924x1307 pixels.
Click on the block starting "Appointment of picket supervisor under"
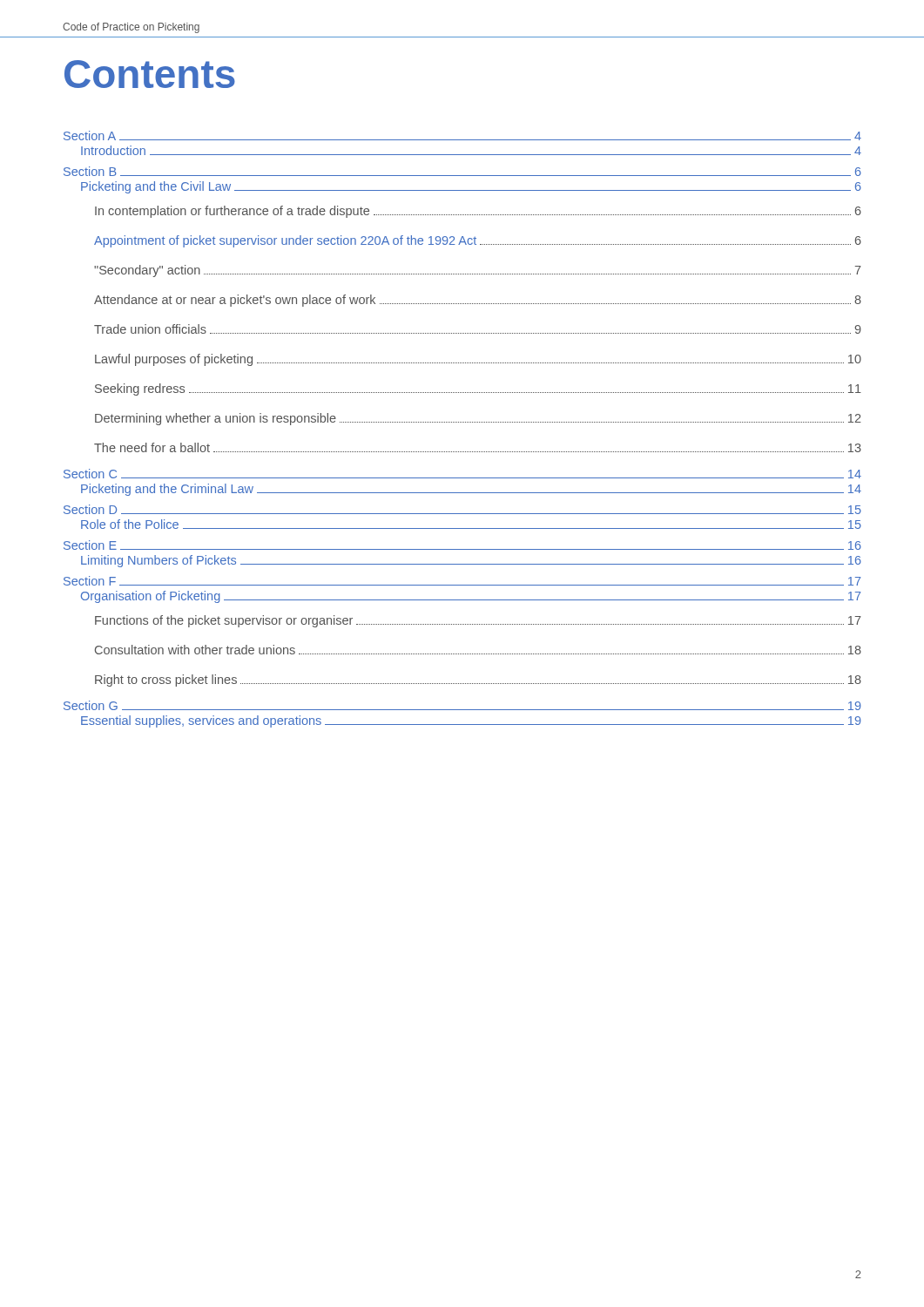coord(478,240)
